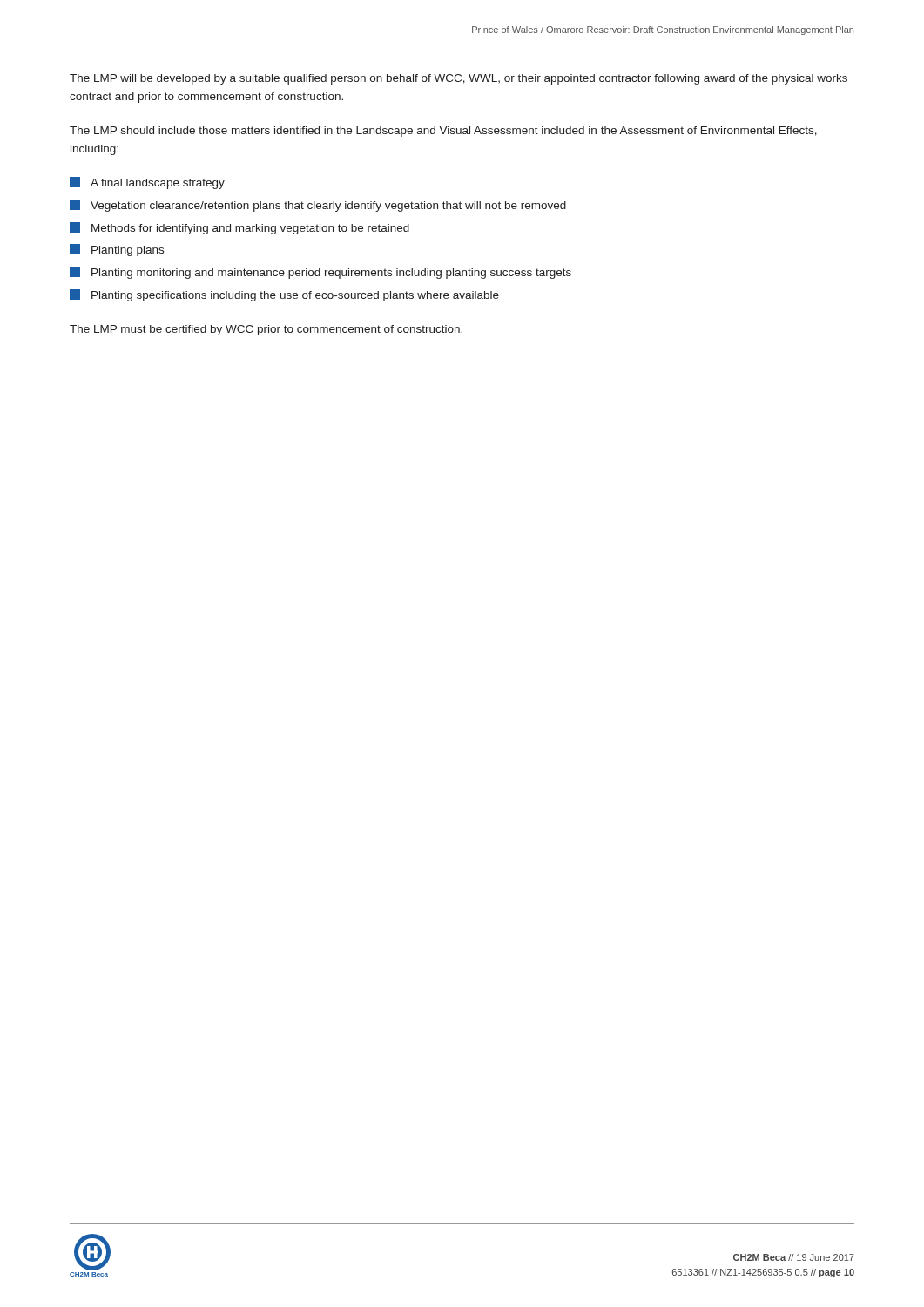Navigate to the text starting "Vegetation clearance/retention plans that clearly identify"
This screenshot has width=924, height=1307.
click(462, 206)
